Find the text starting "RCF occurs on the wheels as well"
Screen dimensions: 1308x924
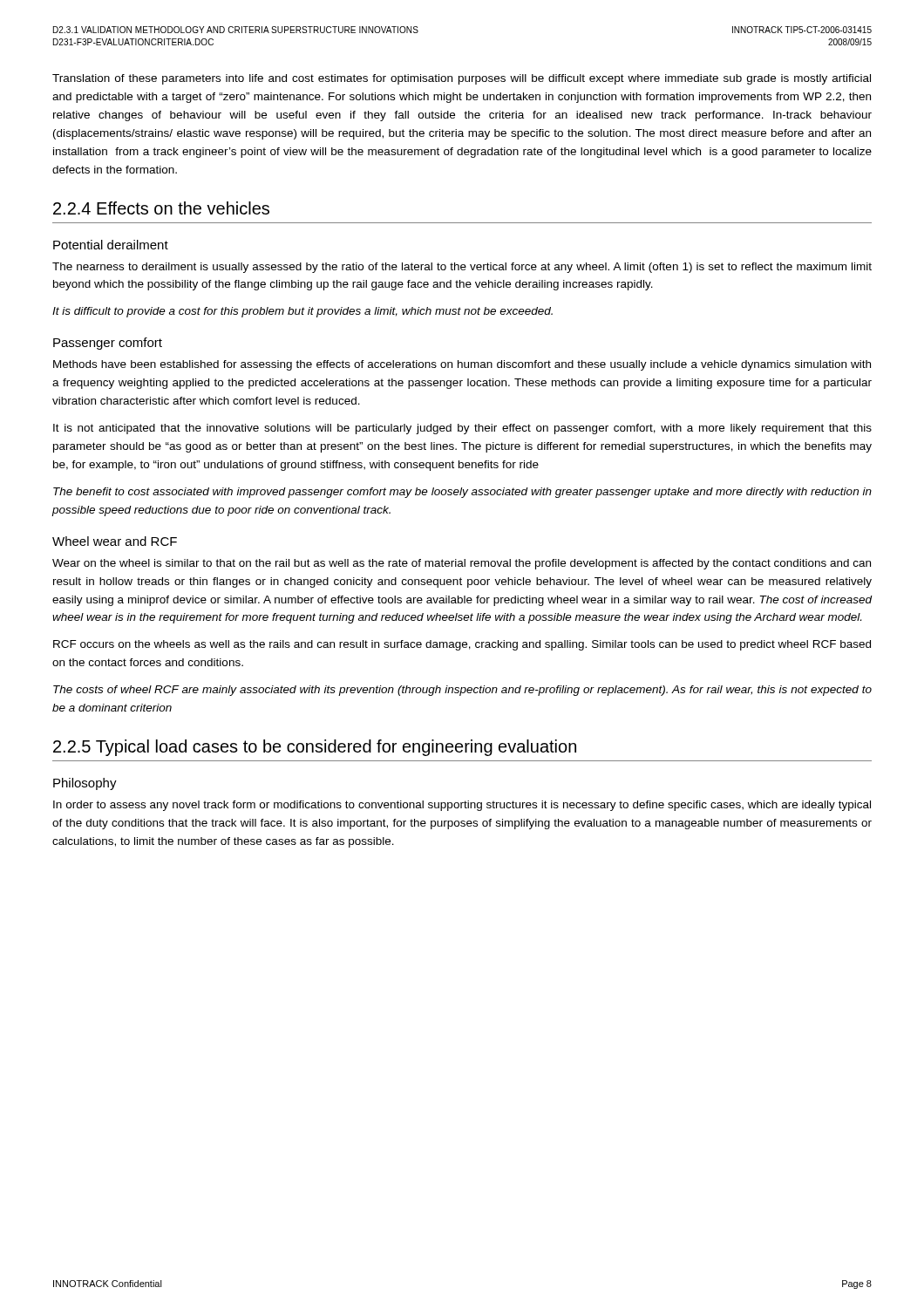pyautogui.click(x=462, y=653)
